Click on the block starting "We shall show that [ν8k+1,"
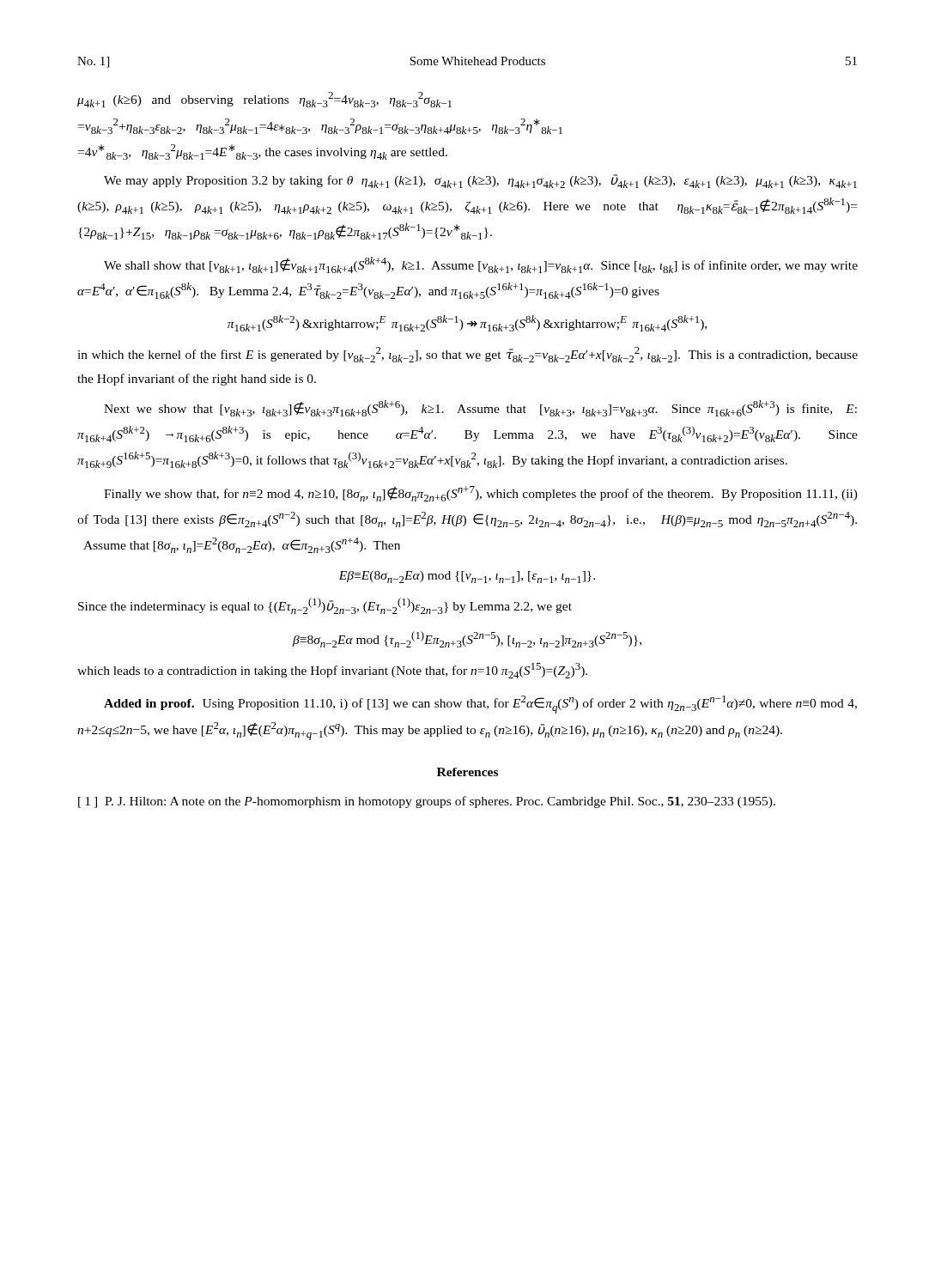 468,278
